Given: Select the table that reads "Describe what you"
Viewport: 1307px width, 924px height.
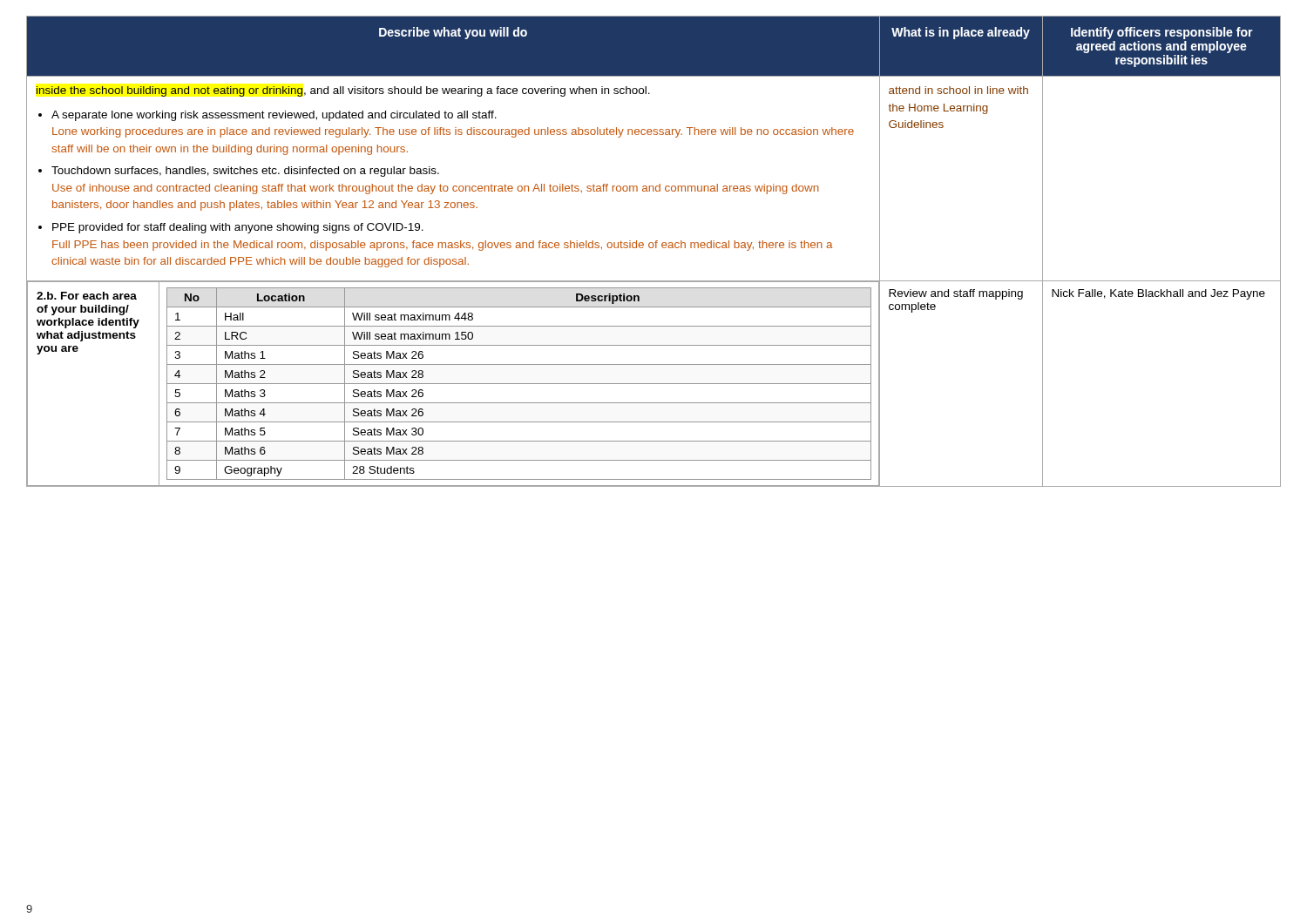Looking at the screenshot, I should pos(654,46).
